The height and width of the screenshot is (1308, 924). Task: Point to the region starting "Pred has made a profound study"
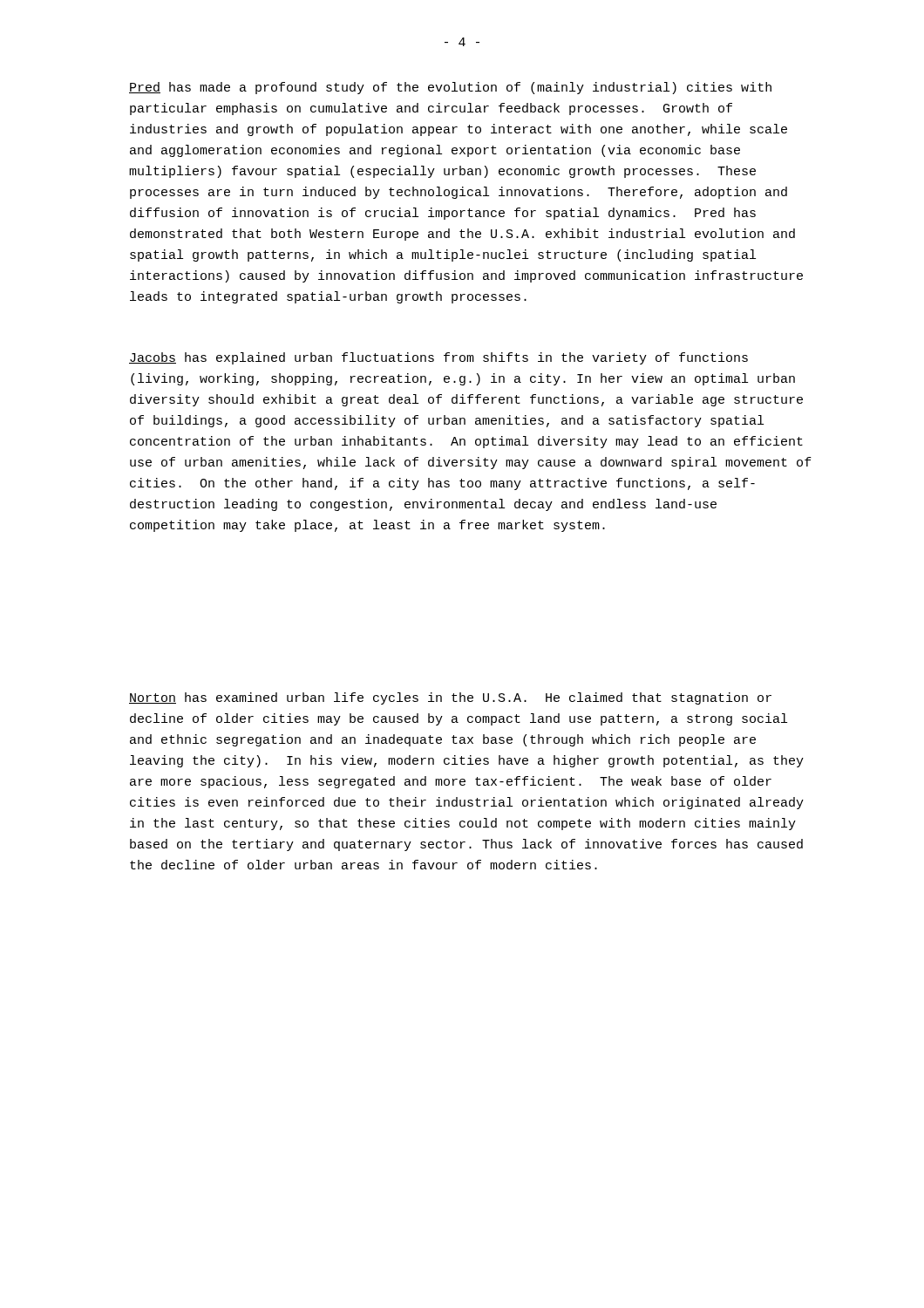click(x=466, y=193)
